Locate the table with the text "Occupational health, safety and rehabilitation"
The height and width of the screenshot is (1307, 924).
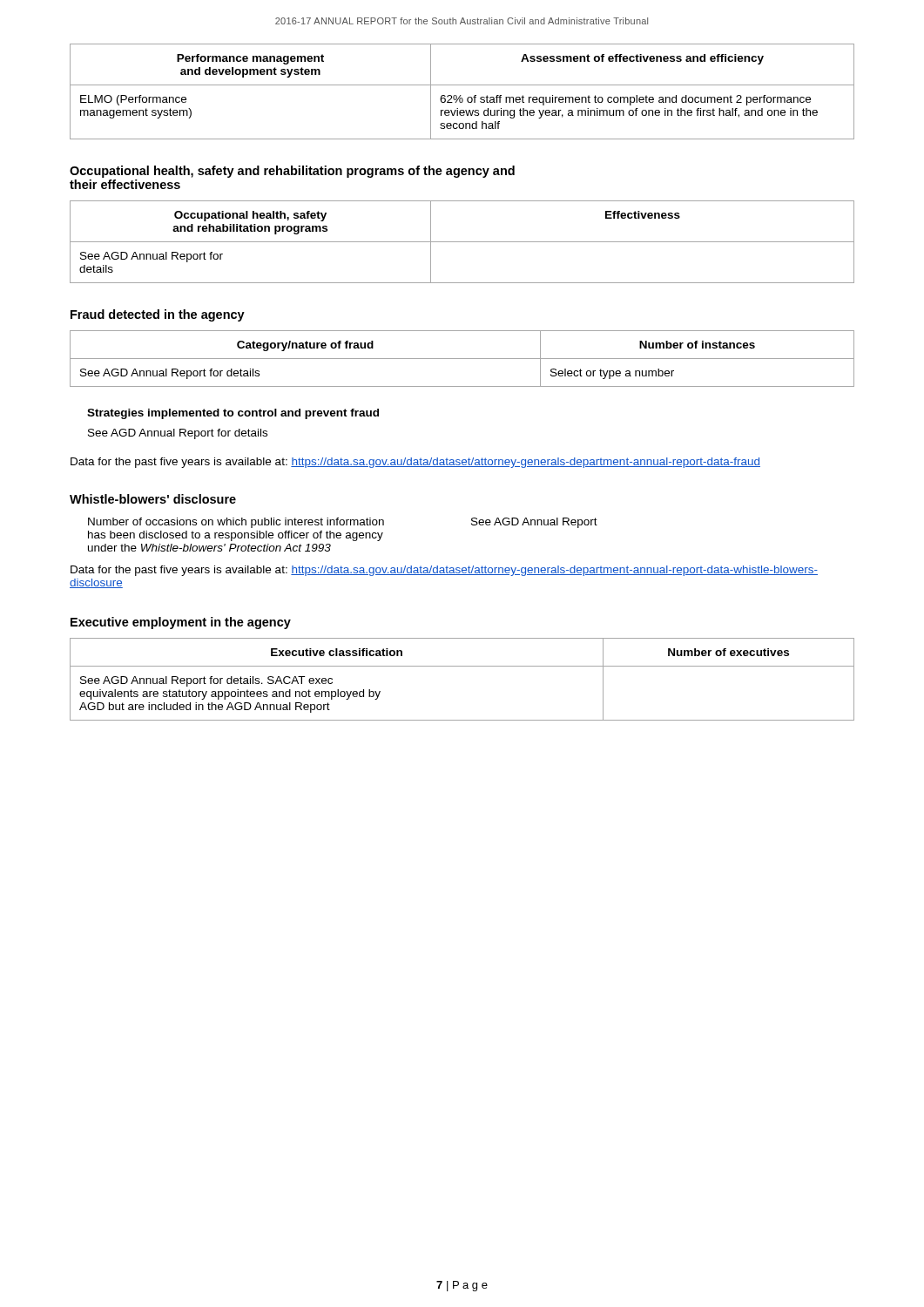click(x=462, y=242)
